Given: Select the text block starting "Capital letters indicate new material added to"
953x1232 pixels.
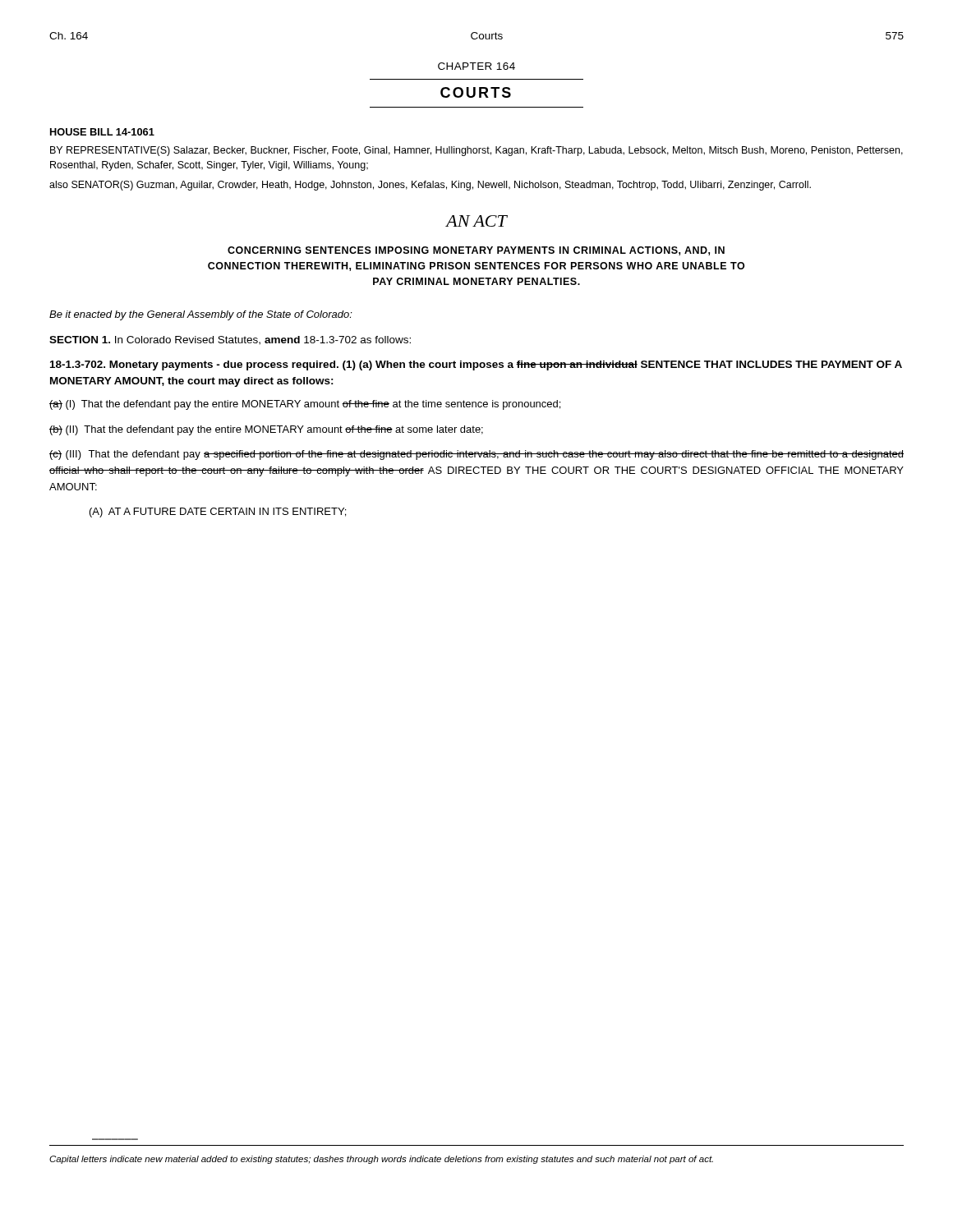Looking at the screenshot, I should click(x=382, y=1159).
